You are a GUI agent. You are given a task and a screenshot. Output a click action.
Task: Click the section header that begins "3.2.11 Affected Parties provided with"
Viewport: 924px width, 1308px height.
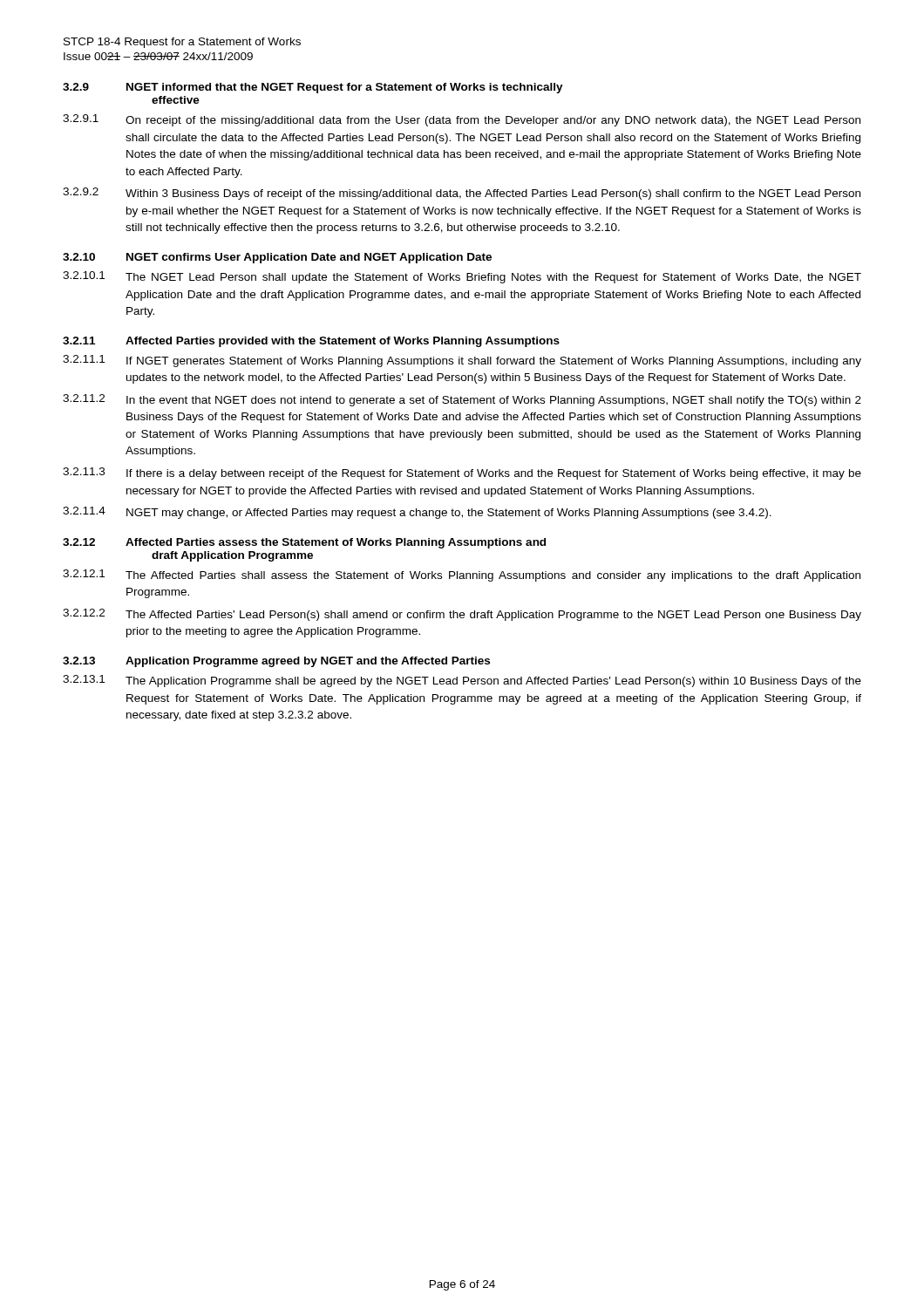click(x=311, y=340)
